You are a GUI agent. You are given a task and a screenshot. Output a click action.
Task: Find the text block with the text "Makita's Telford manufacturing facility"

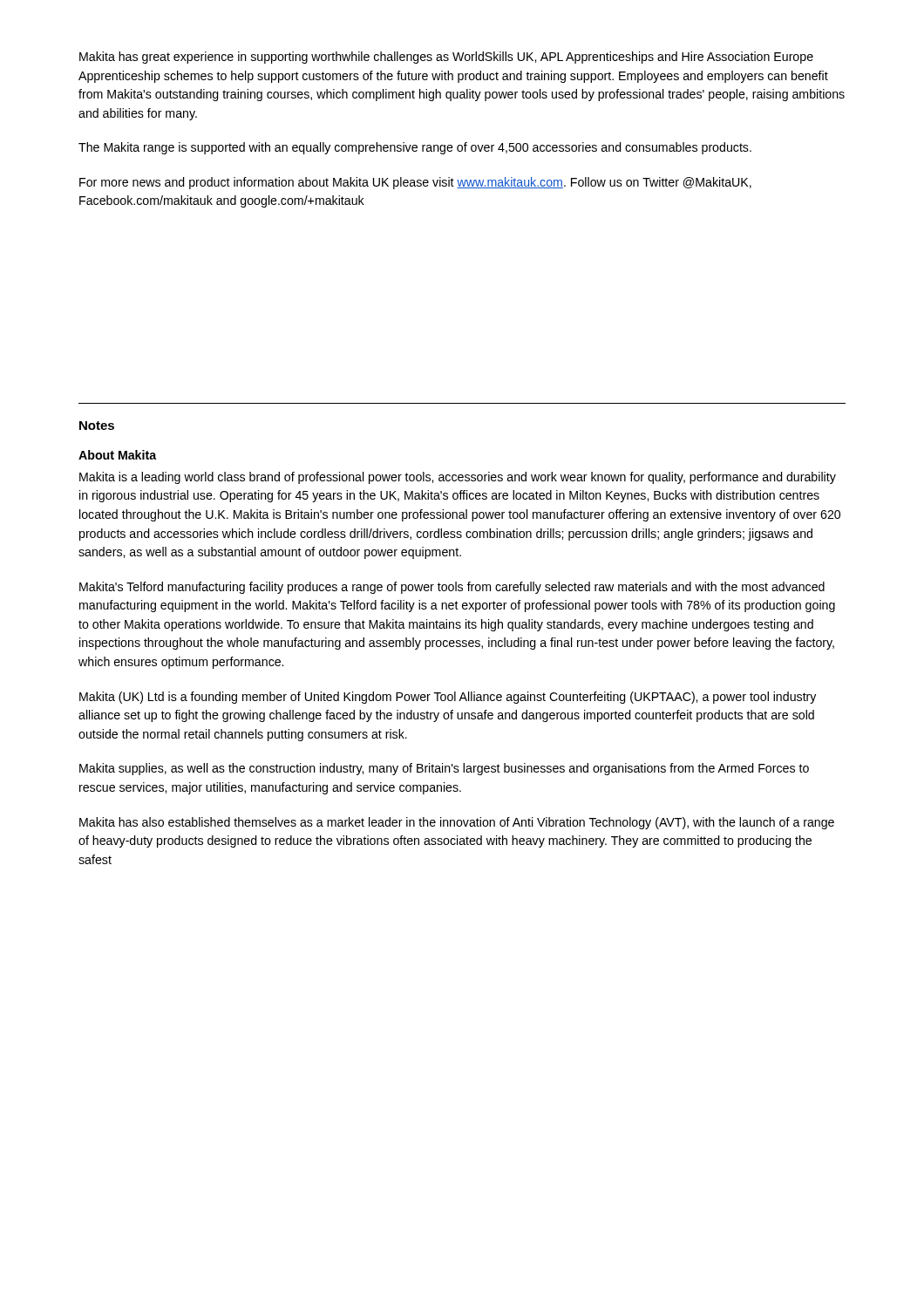click(x=457, y=624)
